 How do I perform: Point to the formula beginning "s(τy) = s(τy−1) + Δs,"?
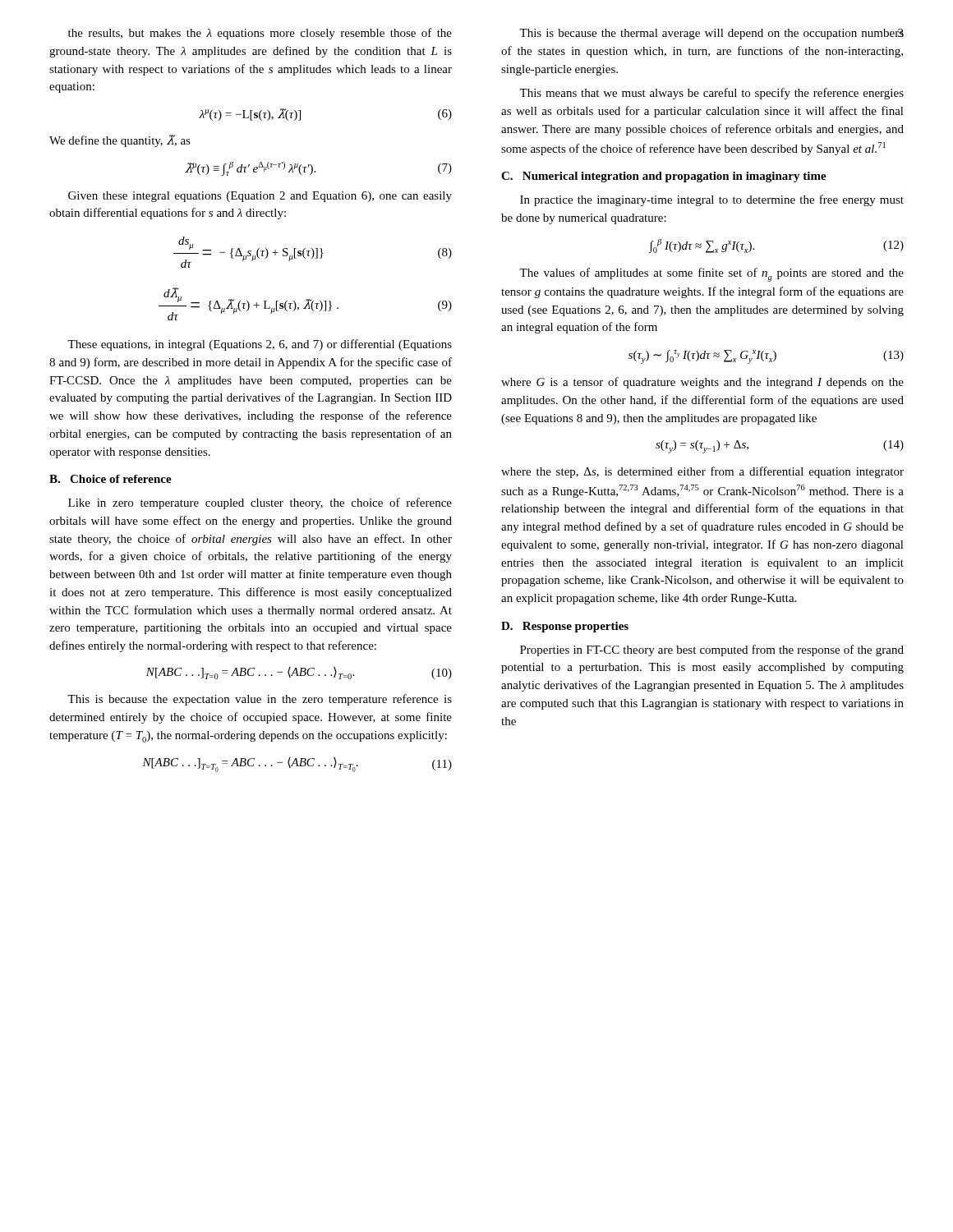[702, 445]
